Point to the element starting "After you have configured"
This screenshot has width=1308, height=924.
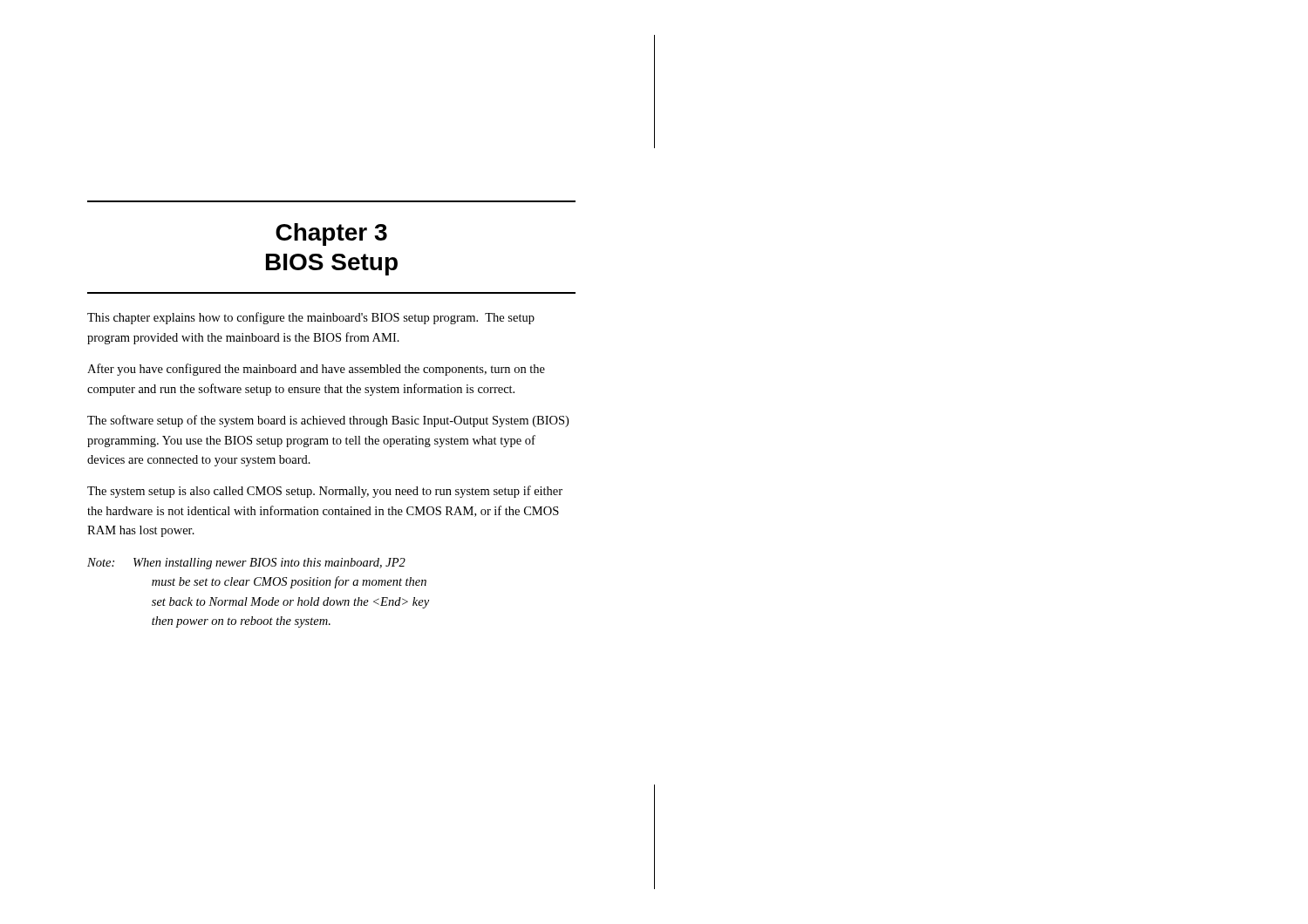[331, 379]
